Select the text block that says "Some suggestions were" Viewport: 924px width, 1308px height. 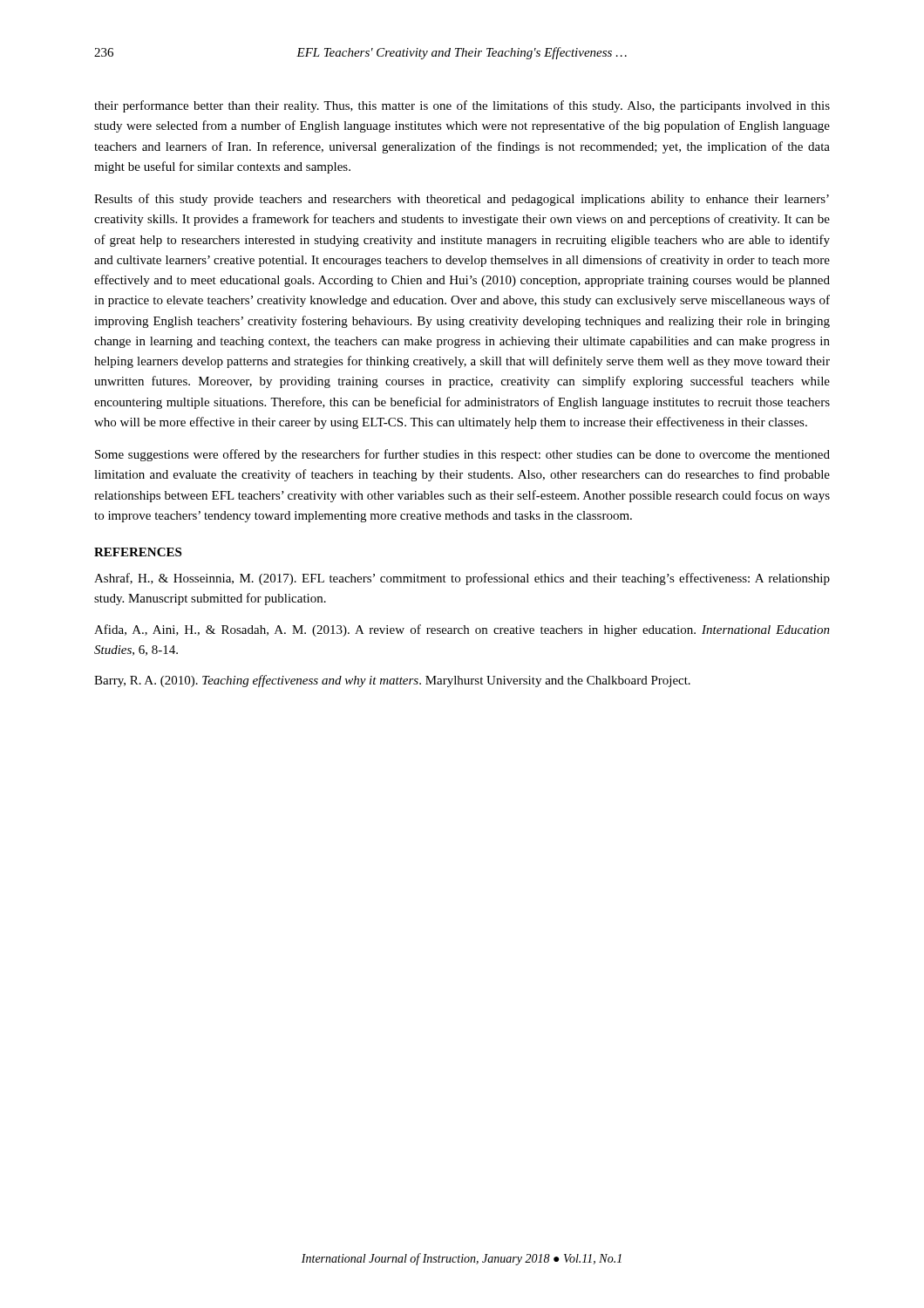[462, 485]
